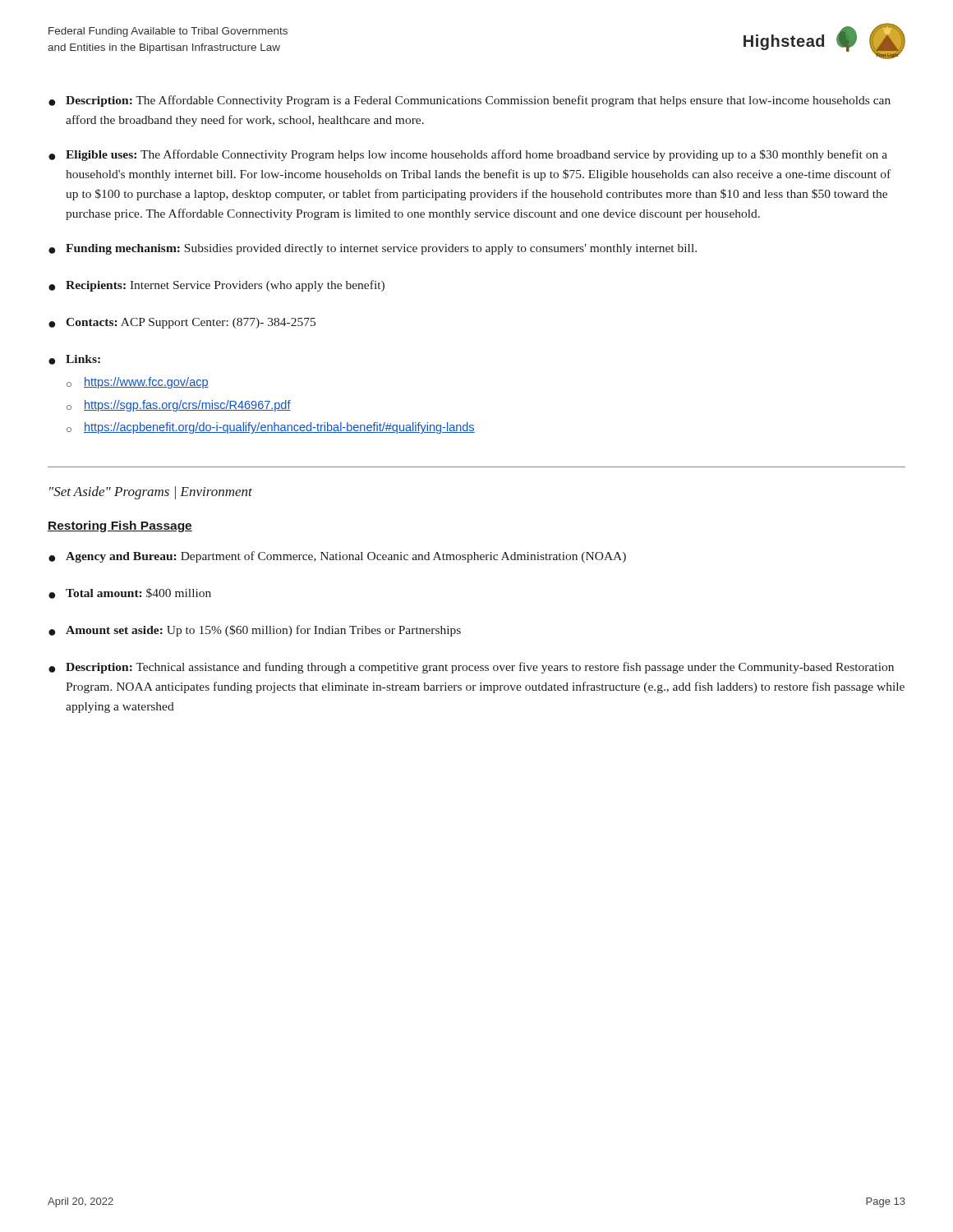Viewport: 953px width, 1232px height.
Task: Point to the text block starting "● Amount set aside:"
Action: coord(255,631)
